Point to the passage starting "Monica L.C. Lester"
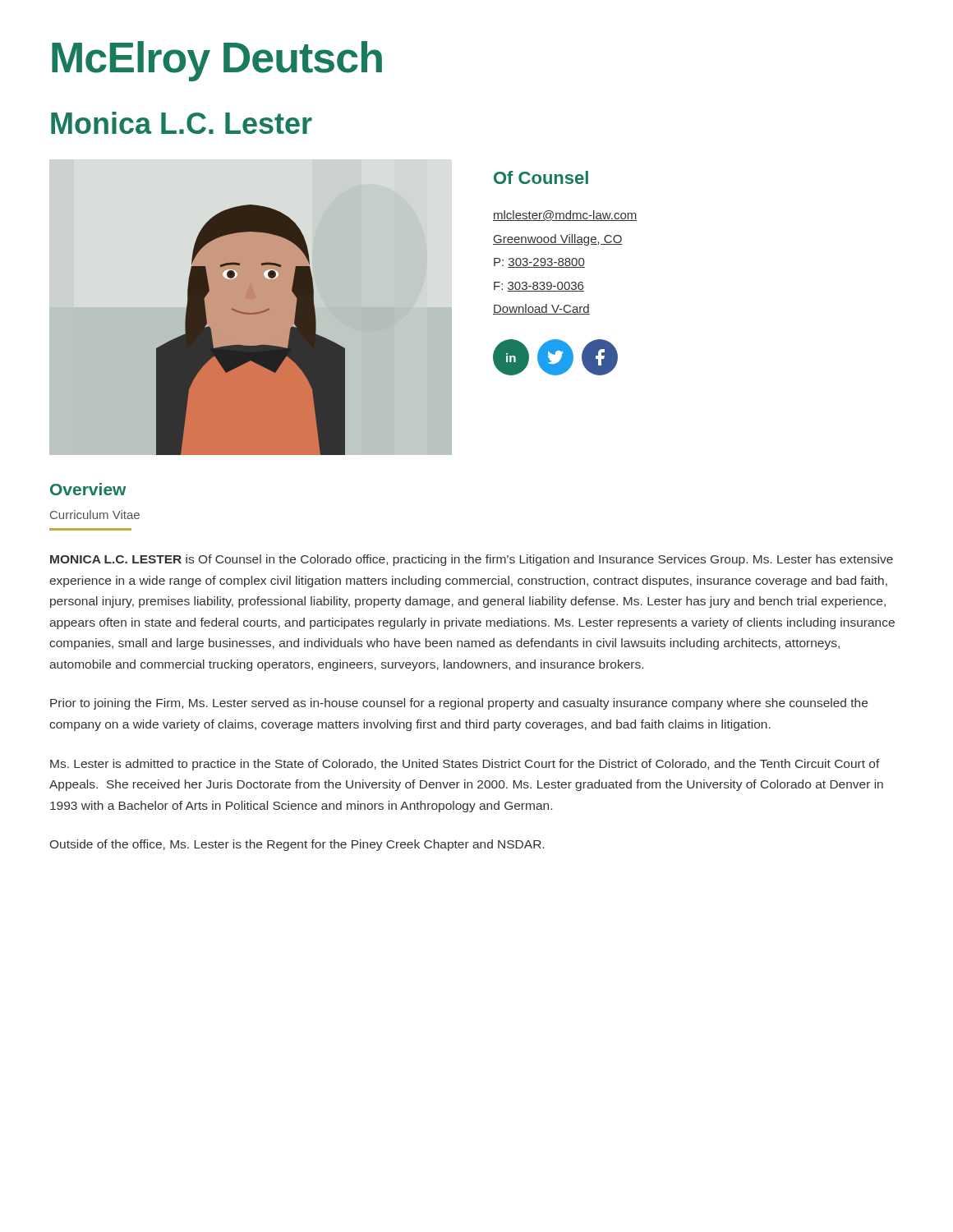Screen dimensions: 1232x953 pyautogui.click(x=181, y=124)
